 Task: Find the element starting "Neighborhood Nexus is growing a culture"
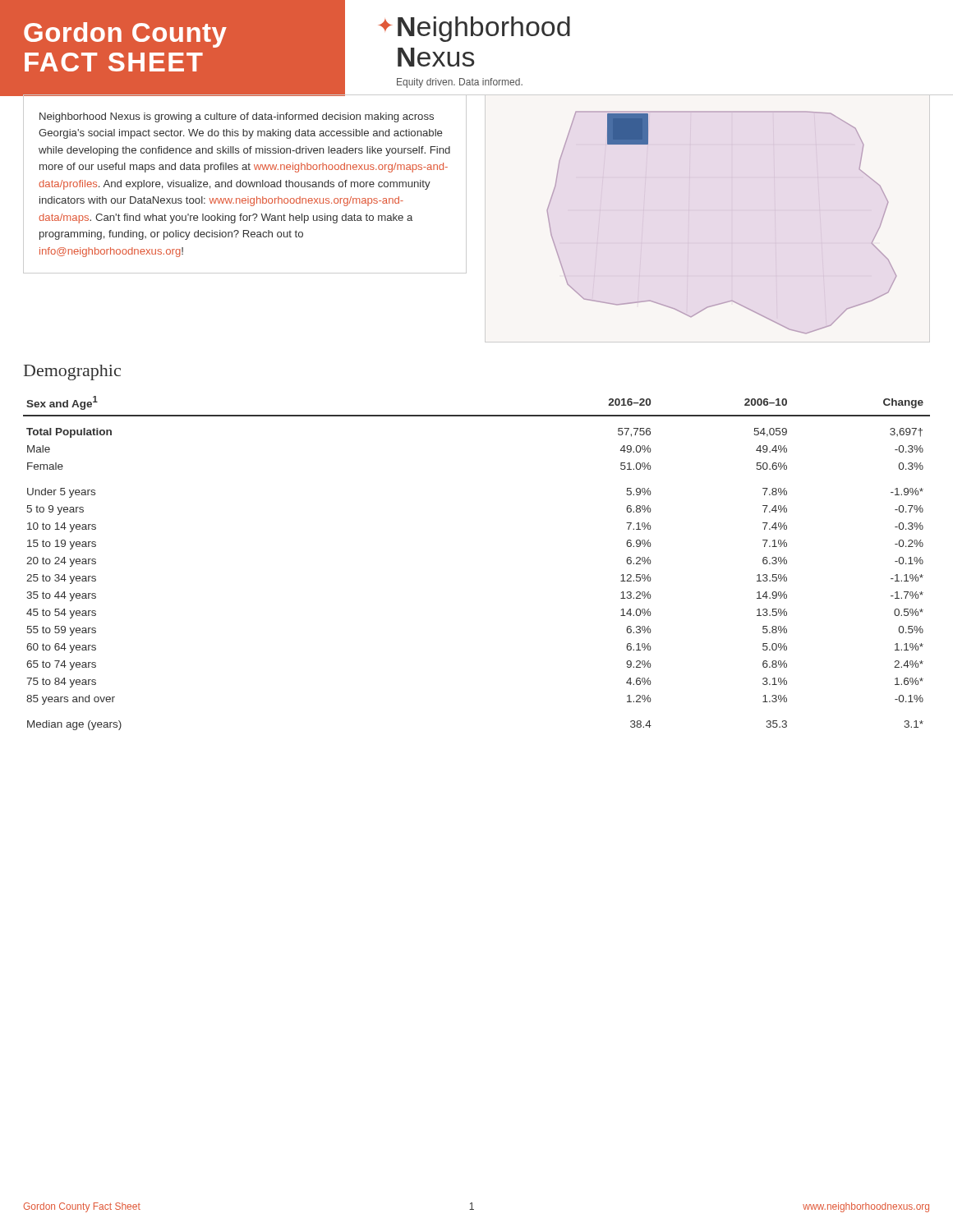(x=245, y=183)
